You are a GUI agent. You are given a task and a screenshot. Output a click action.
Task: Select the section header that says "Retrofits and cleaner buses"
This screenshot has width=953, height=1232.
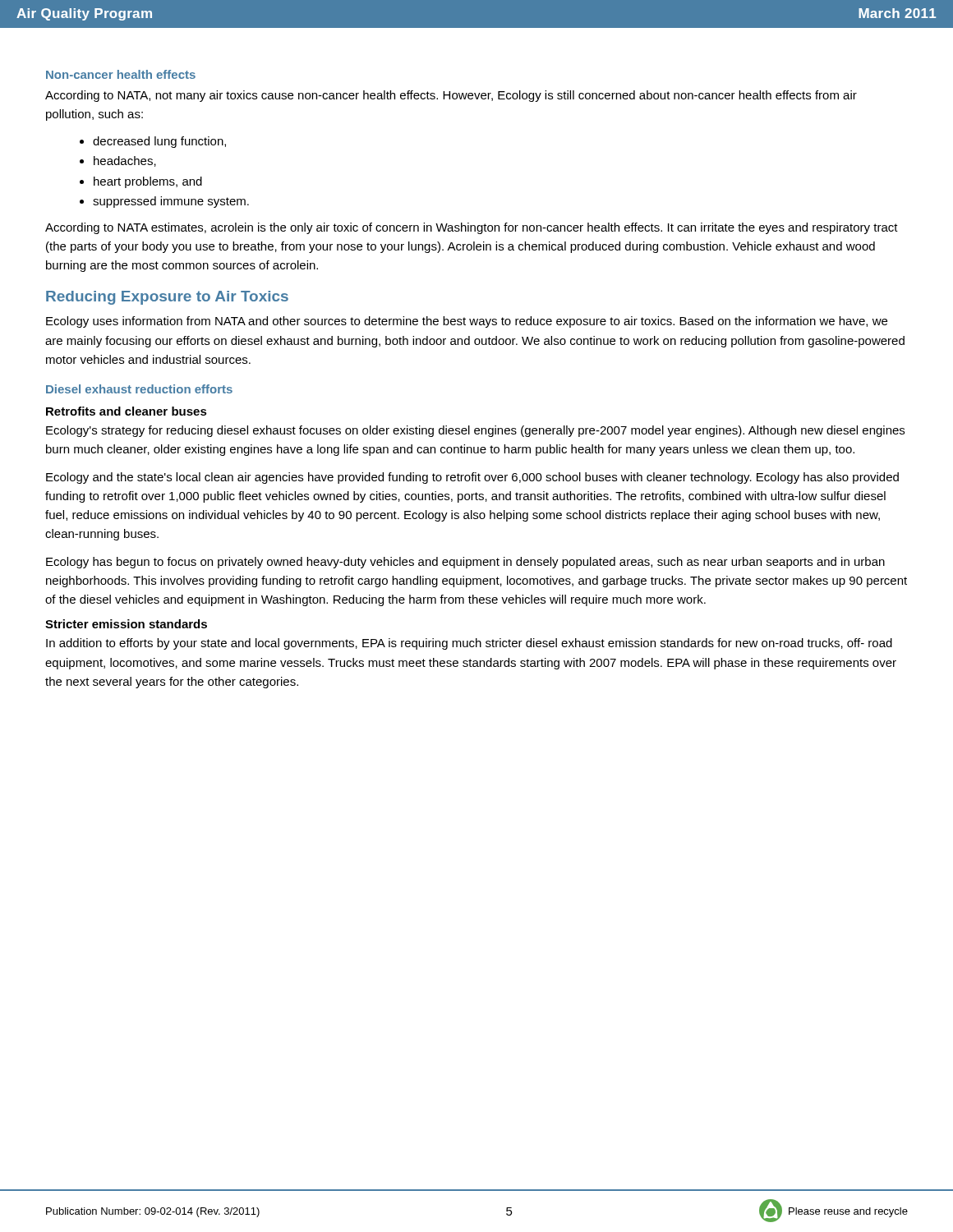126,411
